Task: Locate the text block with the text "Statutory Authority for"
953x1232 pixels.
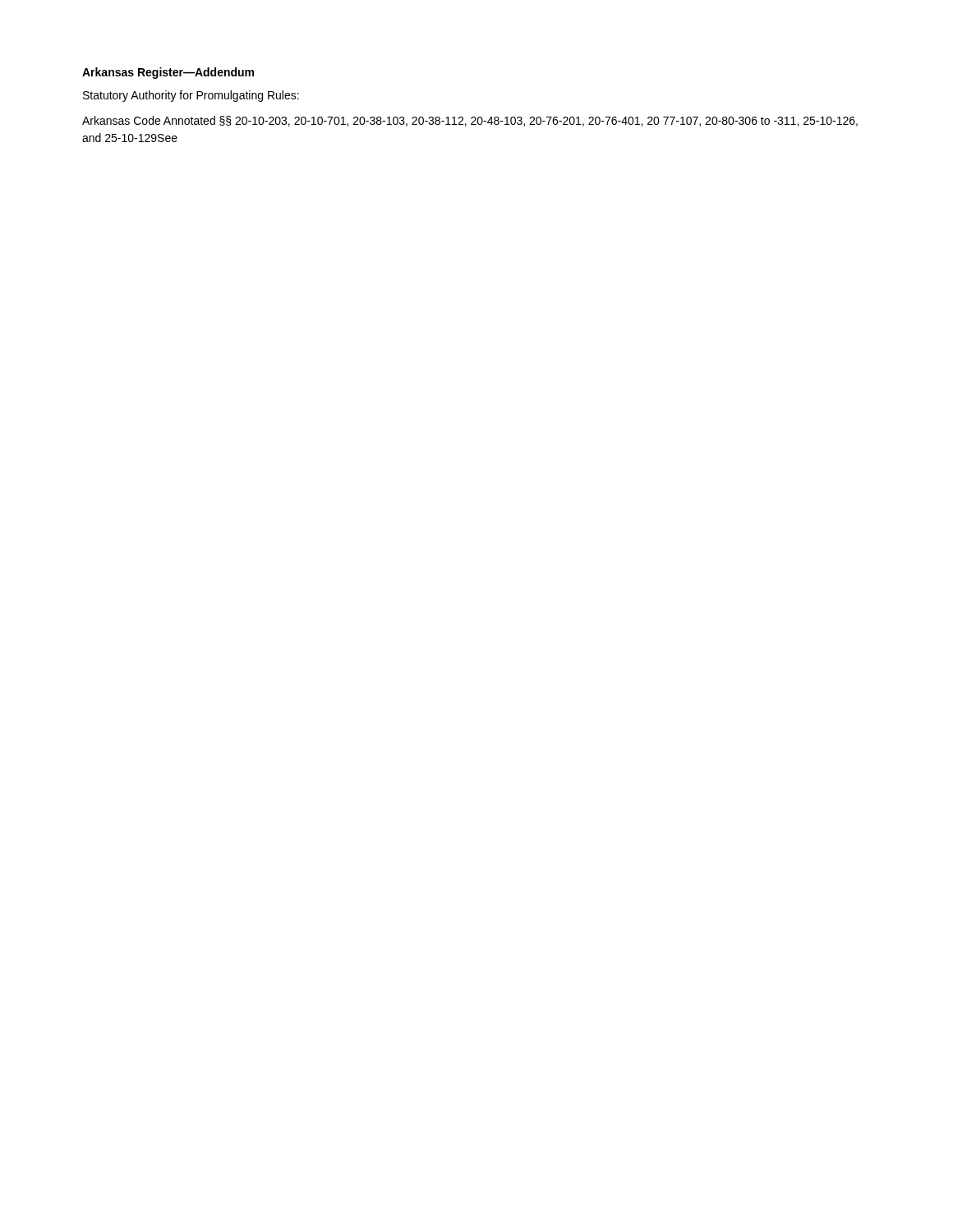Action: pyautogui.click(x=191, y=95)
